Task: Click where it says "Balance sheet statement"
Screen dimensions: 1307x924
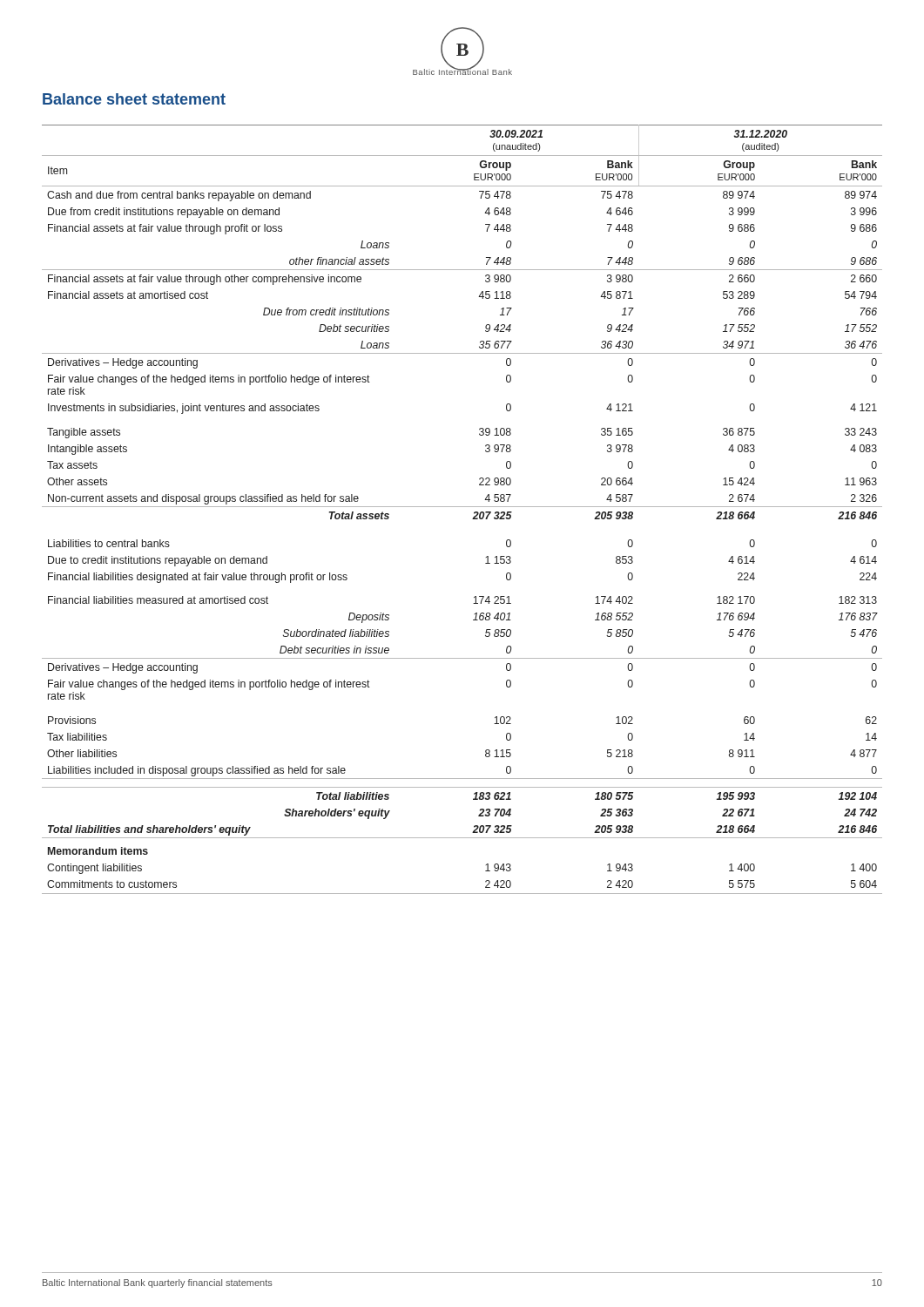Action: point(134,99)
